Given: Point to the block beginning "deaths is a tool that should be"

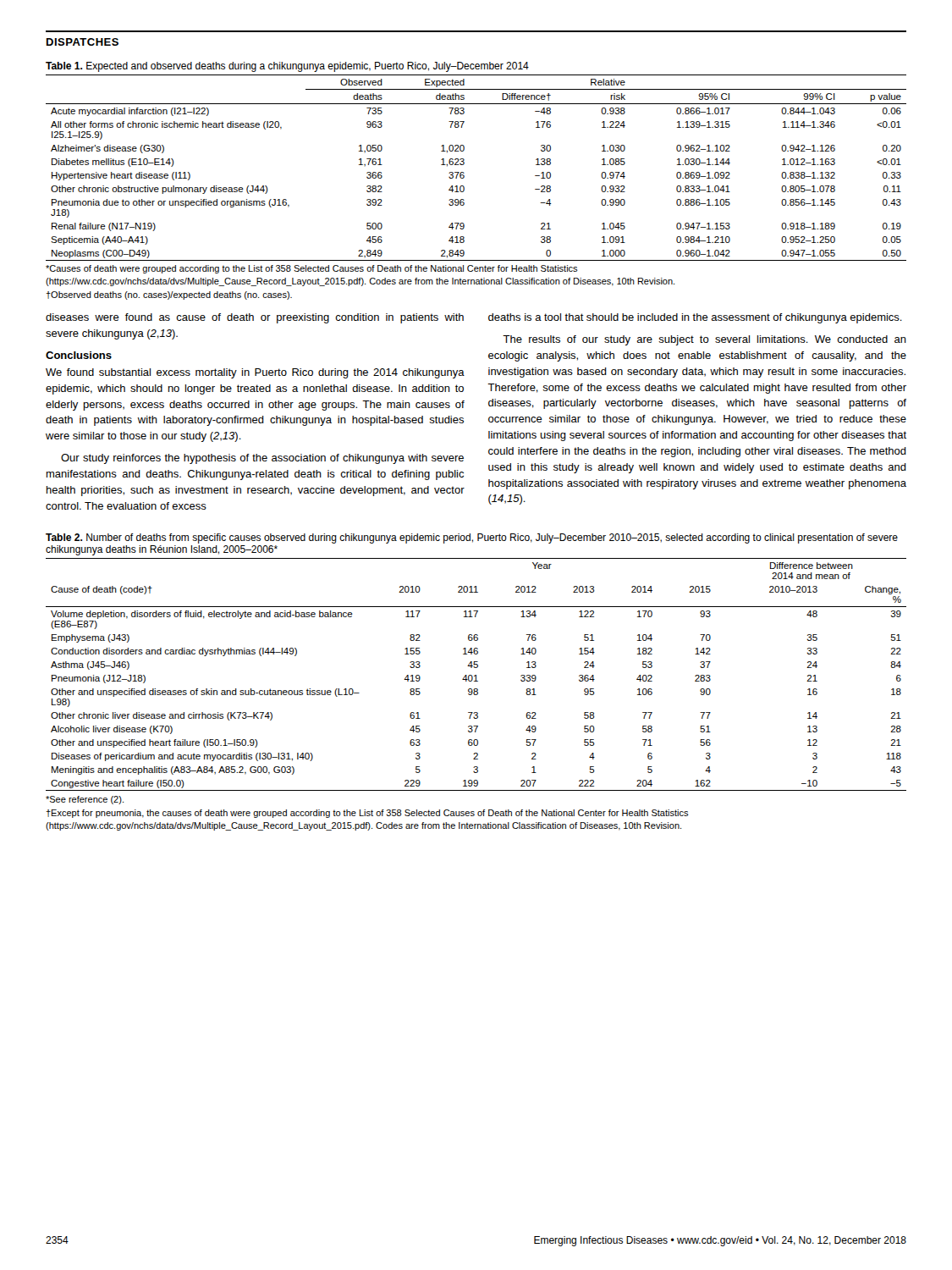Looking at the screenshot, I should pyautogui.click(x=695, y=317).
